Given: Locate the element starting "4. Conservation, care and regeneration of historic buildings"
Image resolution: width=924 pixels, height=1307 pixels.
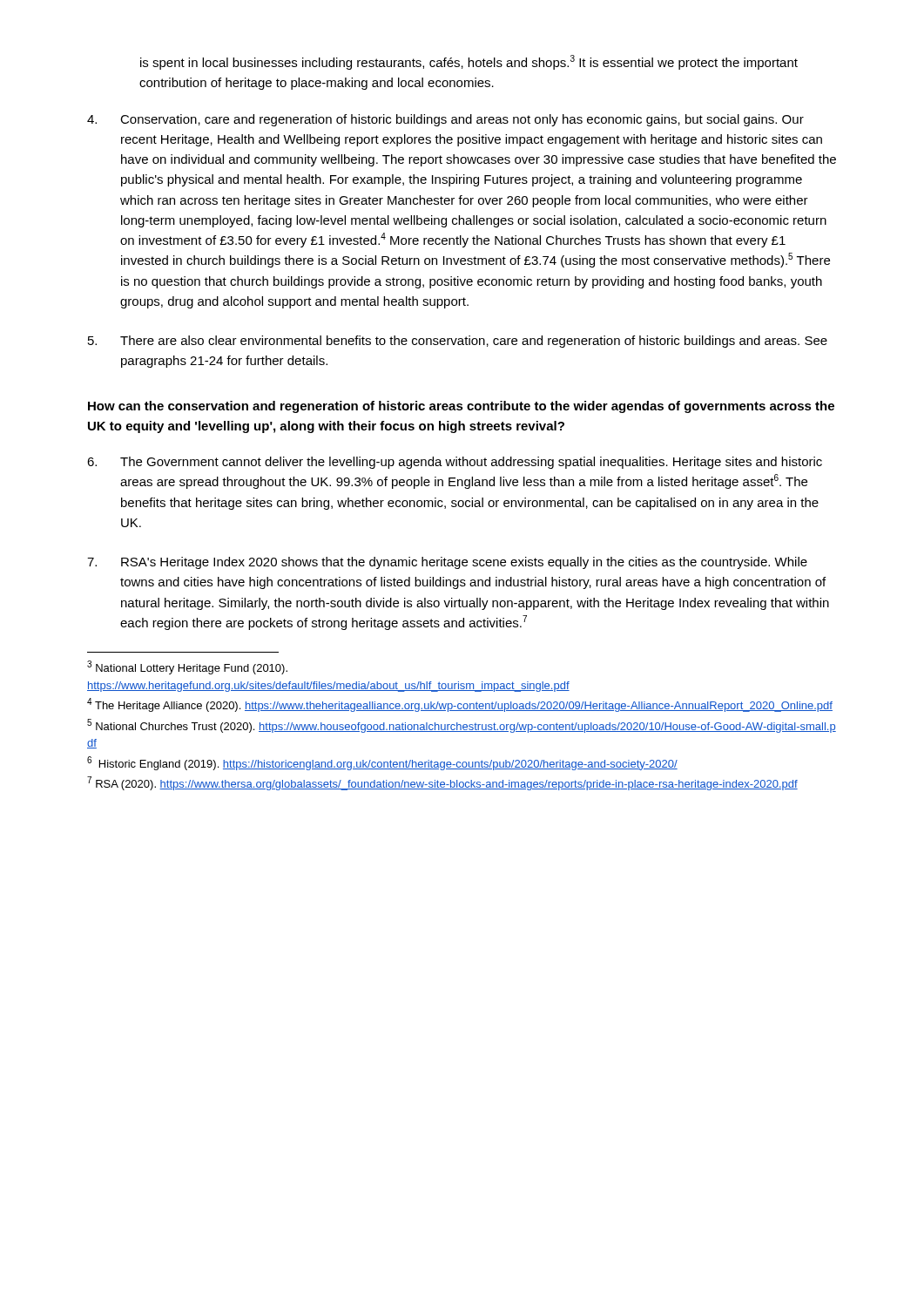Looking at the screenshot, I should point(462,210).
